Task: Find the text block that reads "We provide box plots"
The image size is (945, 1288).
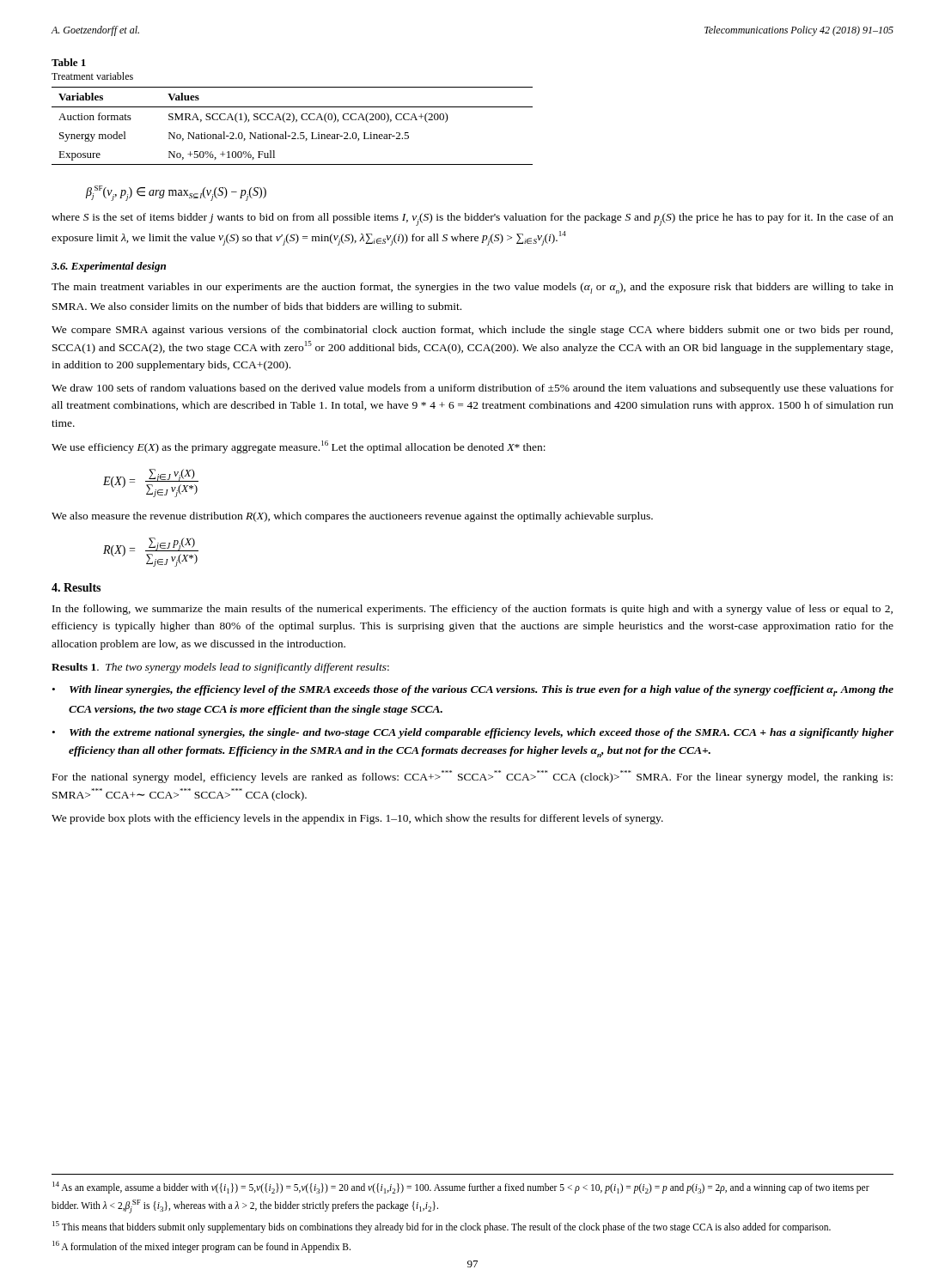Action: point(357,818)
